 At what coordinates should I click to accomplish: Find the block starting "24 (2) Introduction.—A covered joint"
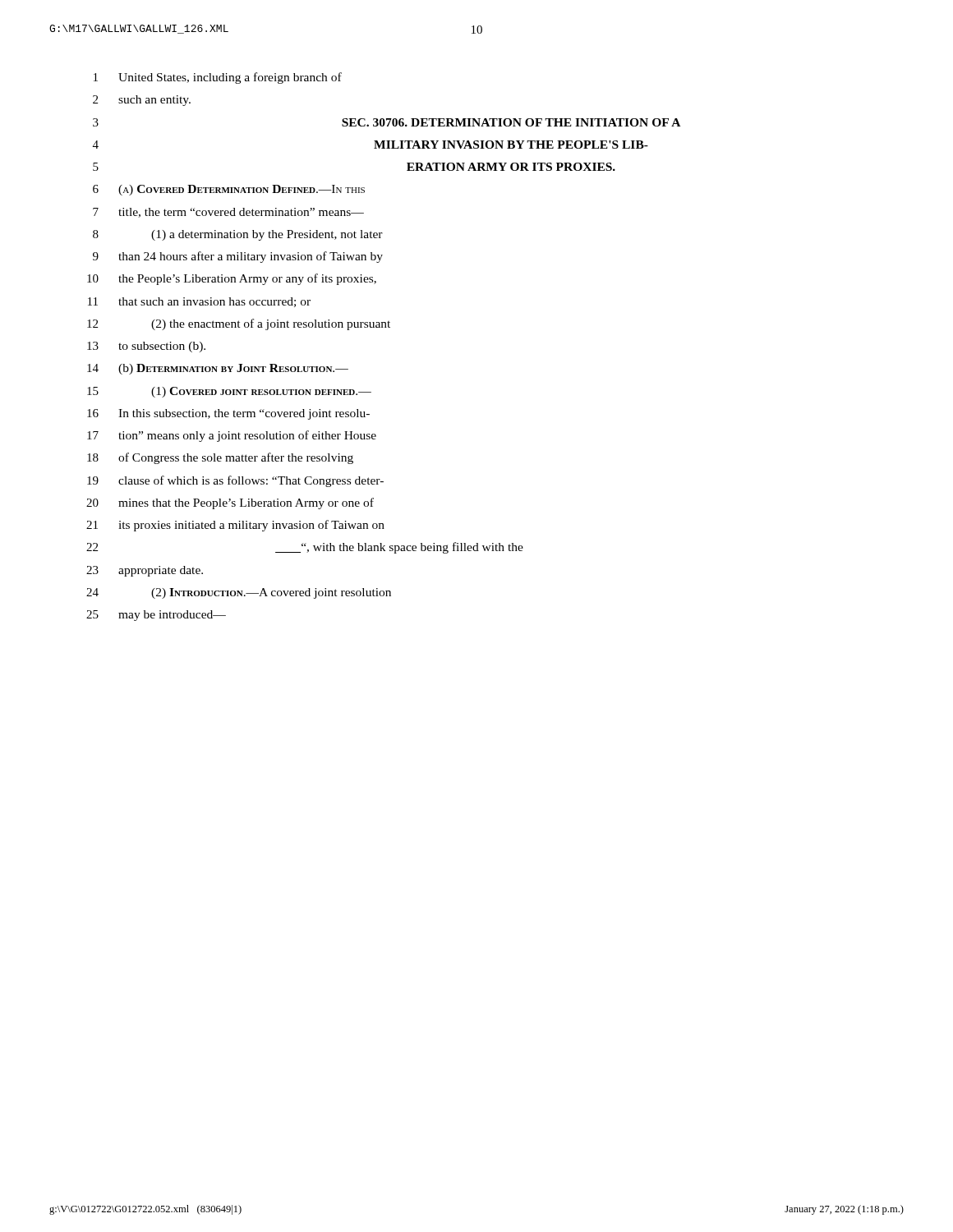click(x=239, y=593)
